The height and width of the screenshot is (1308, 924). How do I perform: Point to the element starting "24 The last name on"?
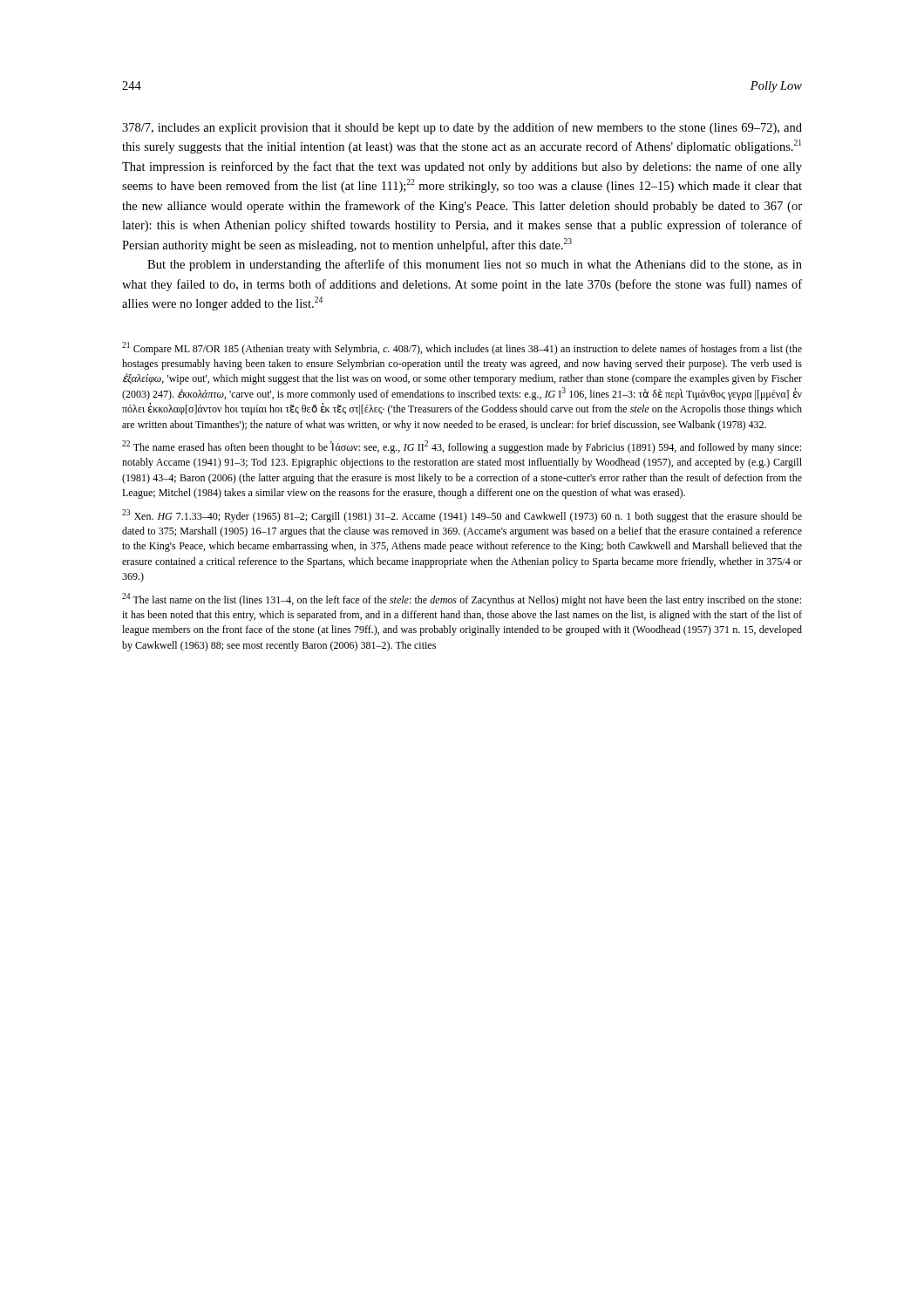coord(462,622)
